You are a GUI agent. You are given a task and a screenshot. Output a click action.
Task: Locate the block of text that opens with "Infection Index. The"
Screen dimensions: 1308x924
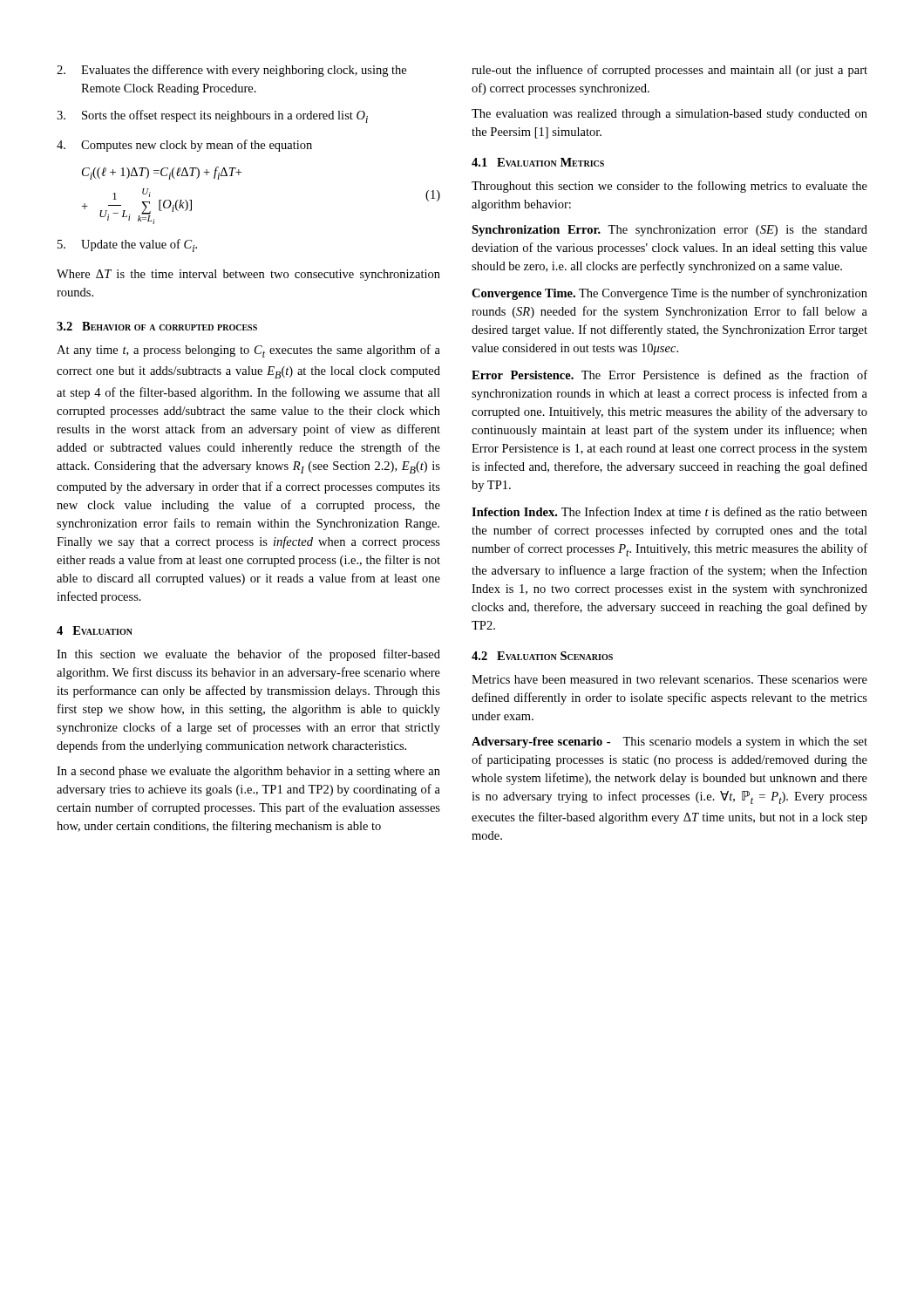(669, 569)
